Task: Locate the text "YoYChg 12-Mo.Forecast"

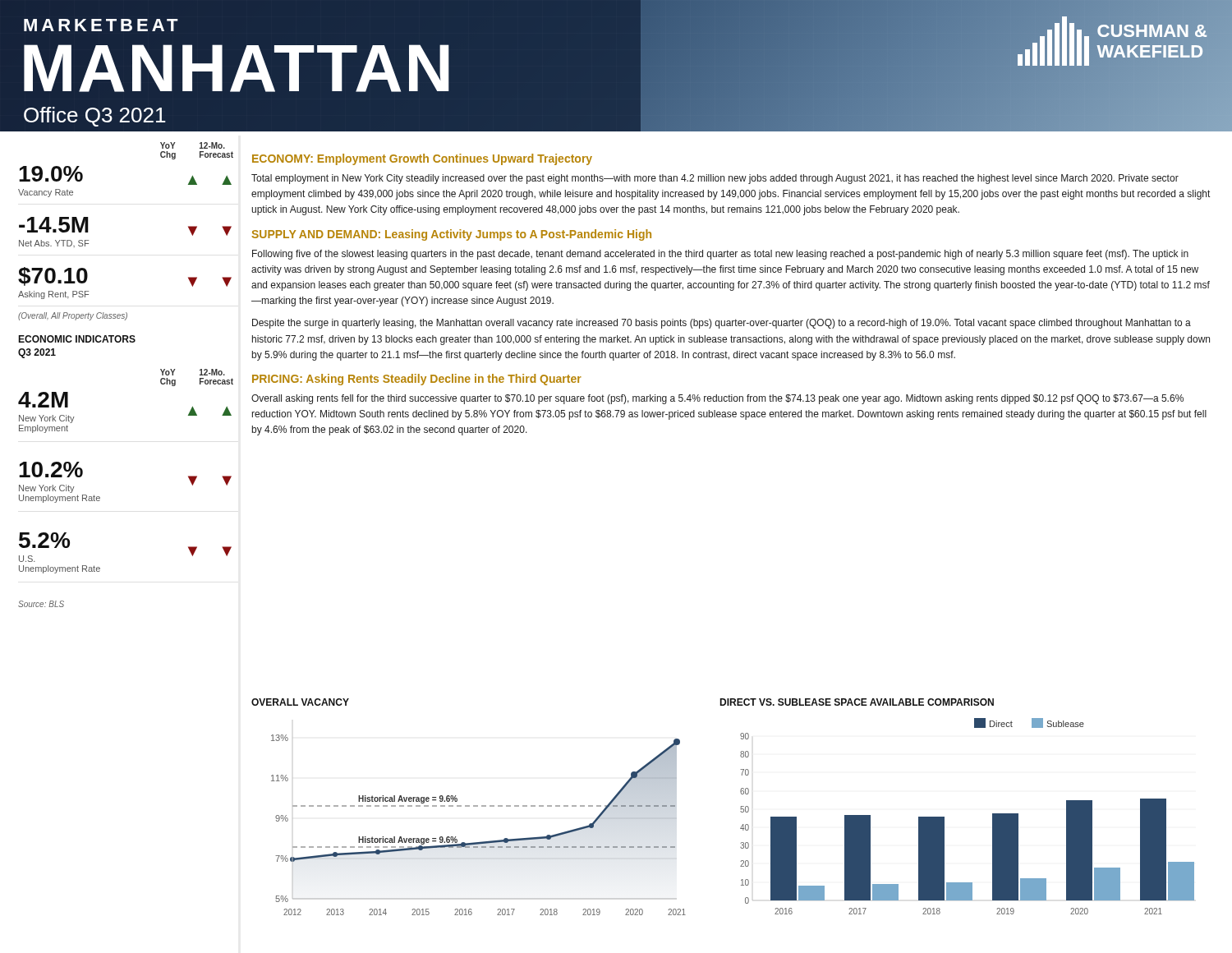Action: [197, 151]
